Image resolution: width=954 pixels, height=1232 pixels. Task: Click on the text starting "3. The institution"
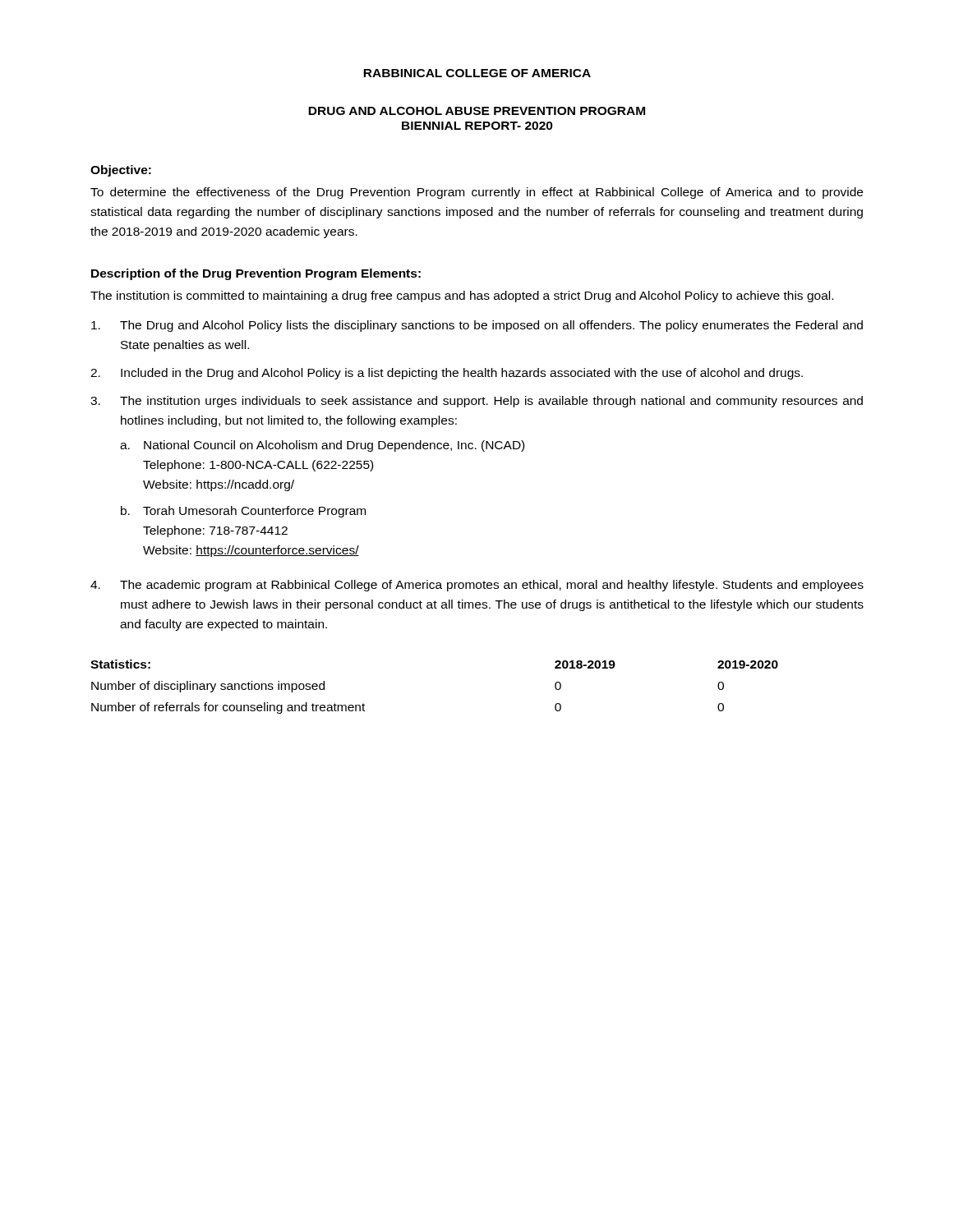point(477,402)
